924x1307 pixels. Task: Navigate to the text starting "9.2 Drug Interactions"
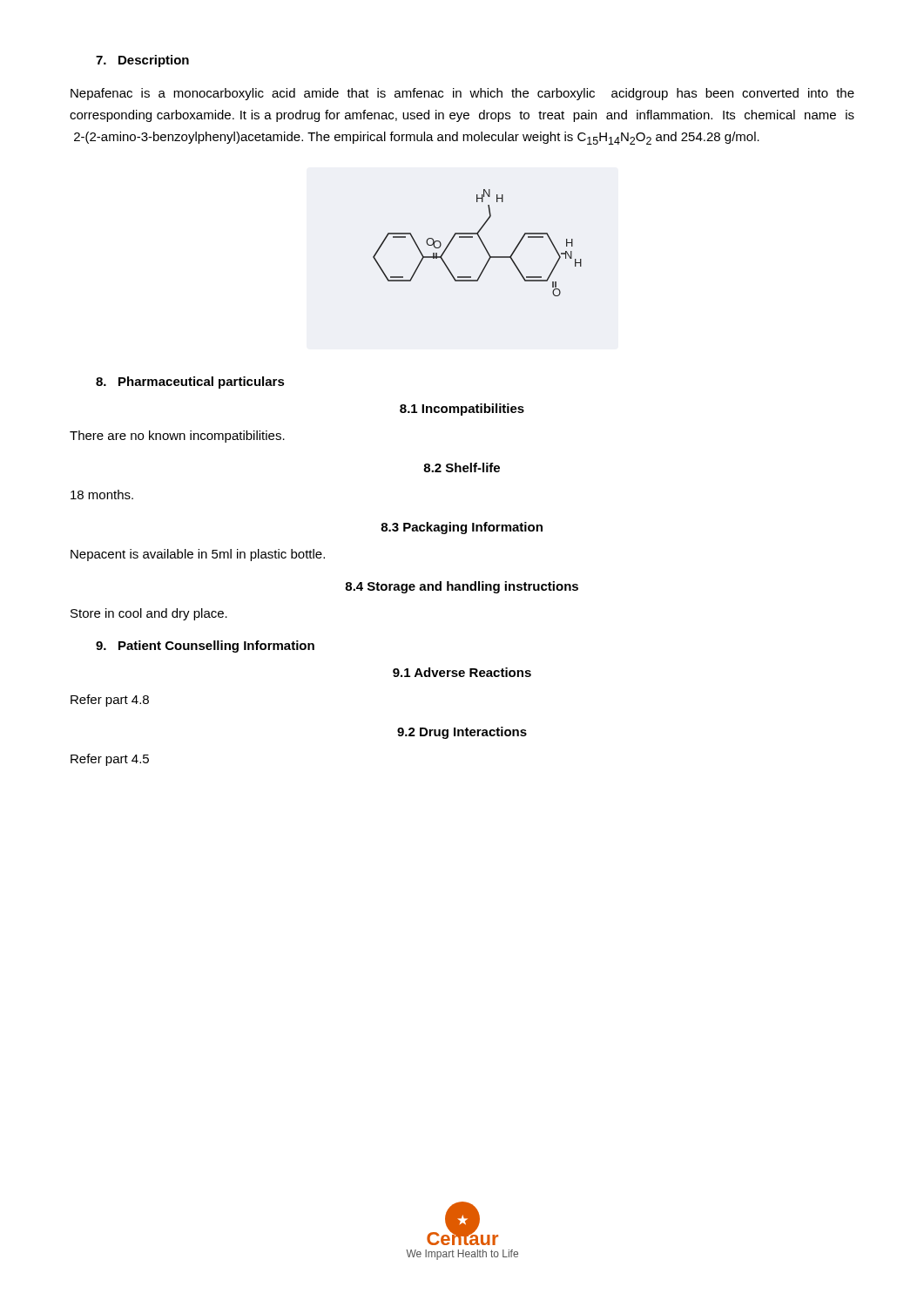tap(462, 732)
